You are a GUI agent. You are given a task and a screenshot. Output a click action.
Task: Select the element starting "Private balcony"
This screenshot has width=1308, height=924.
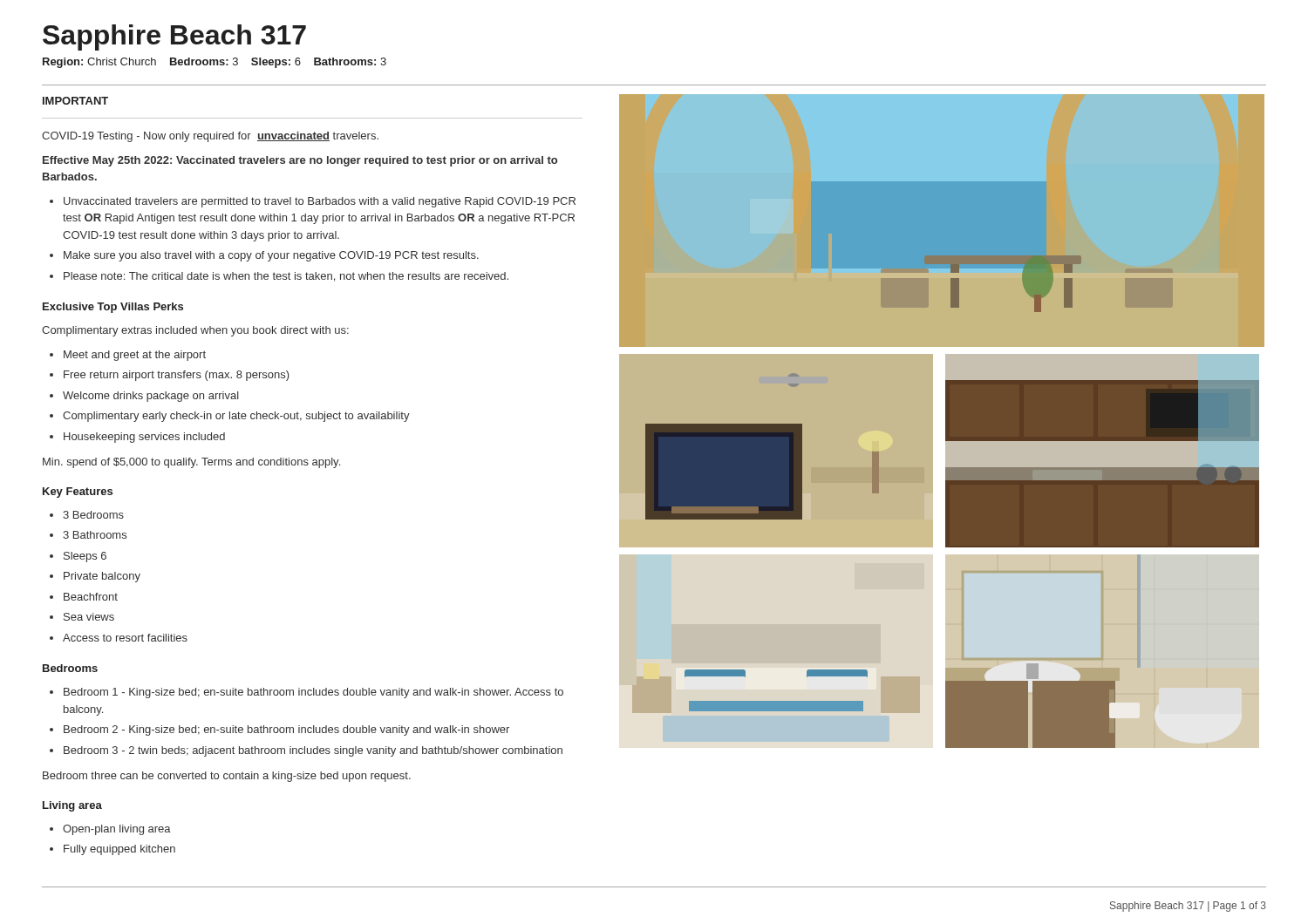point(102,577)
